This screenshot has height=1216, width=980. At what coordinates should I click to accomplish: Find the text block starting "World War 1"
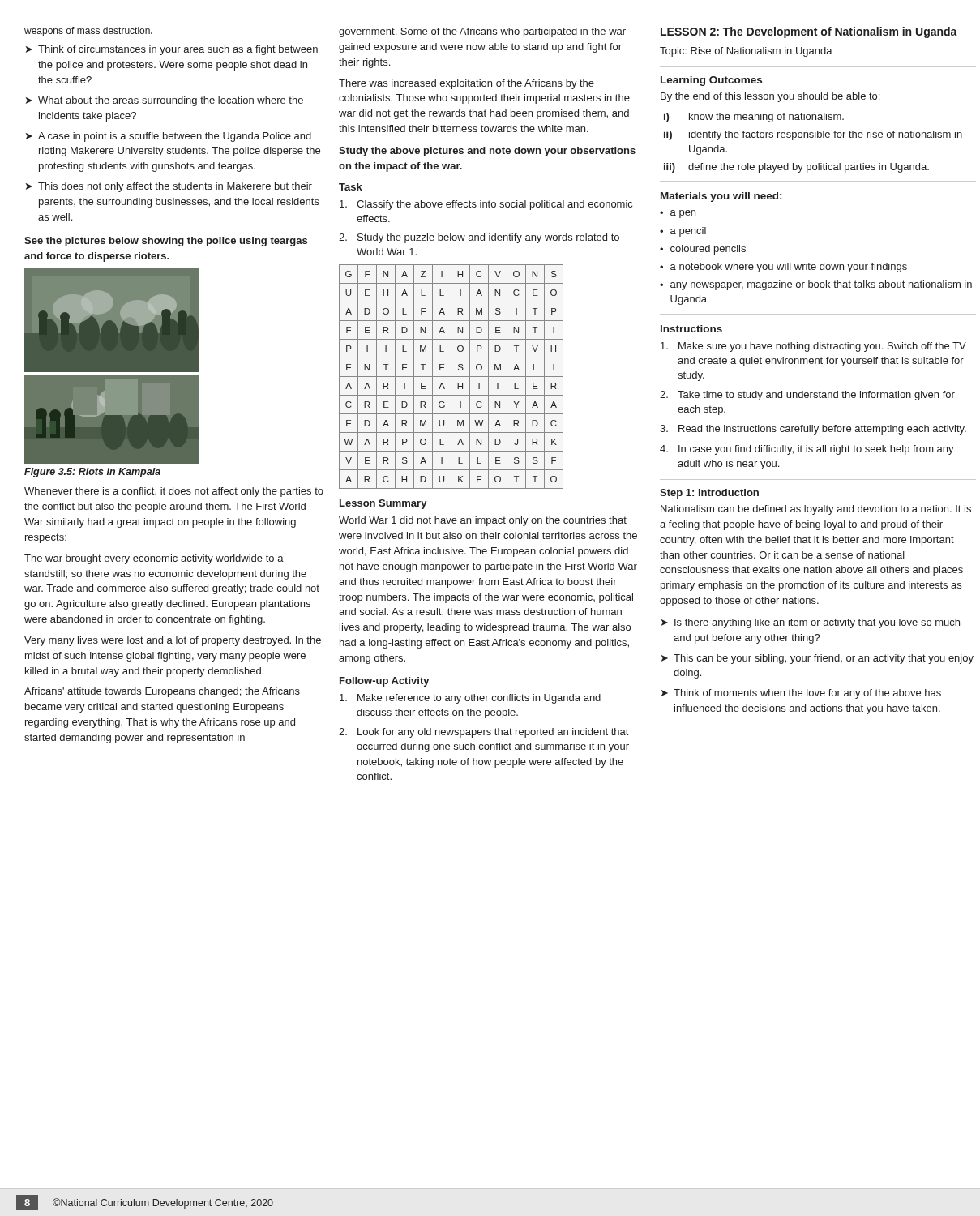[488, 589]
